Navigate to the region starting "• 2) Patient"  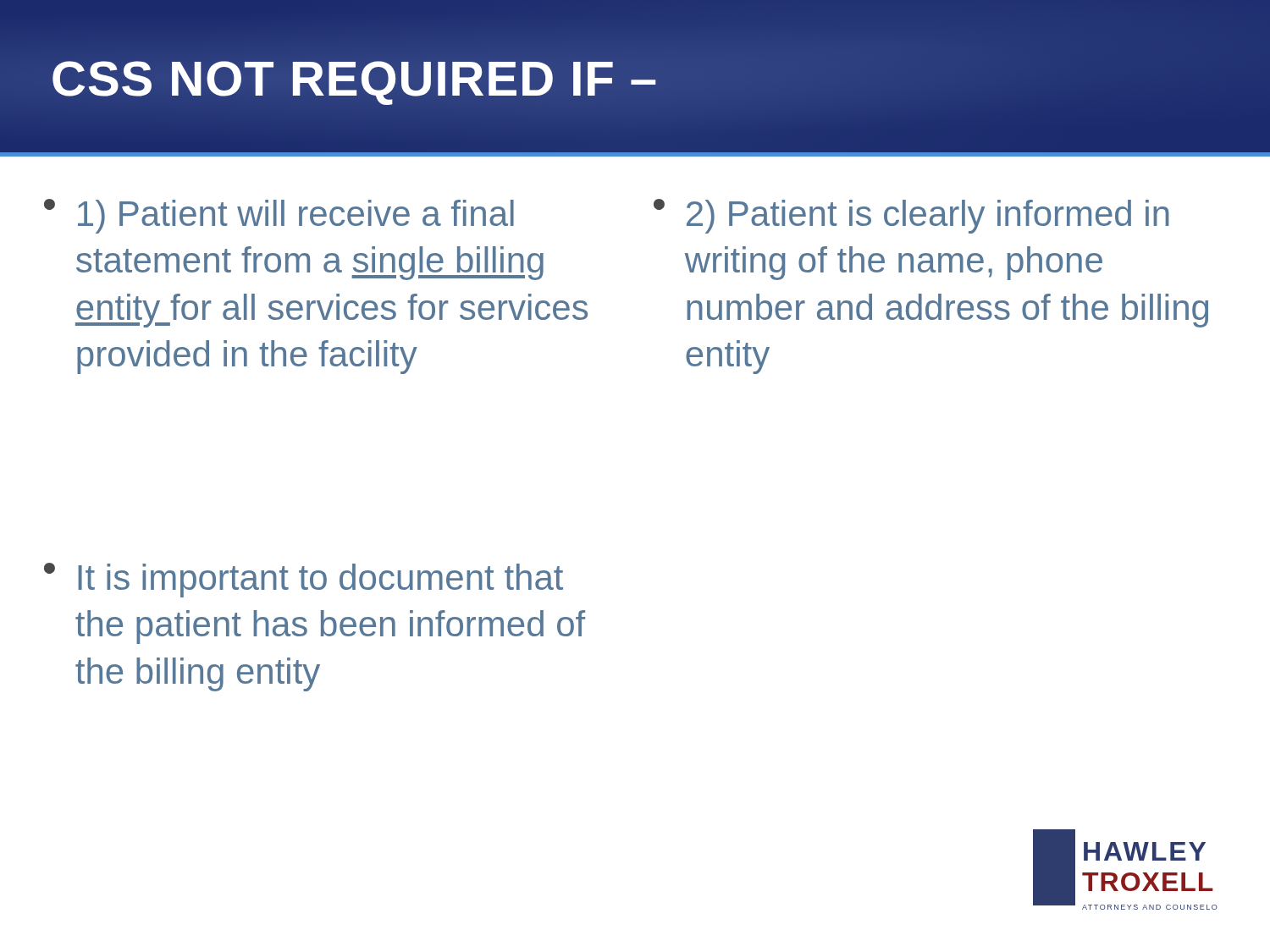(940, 284)
